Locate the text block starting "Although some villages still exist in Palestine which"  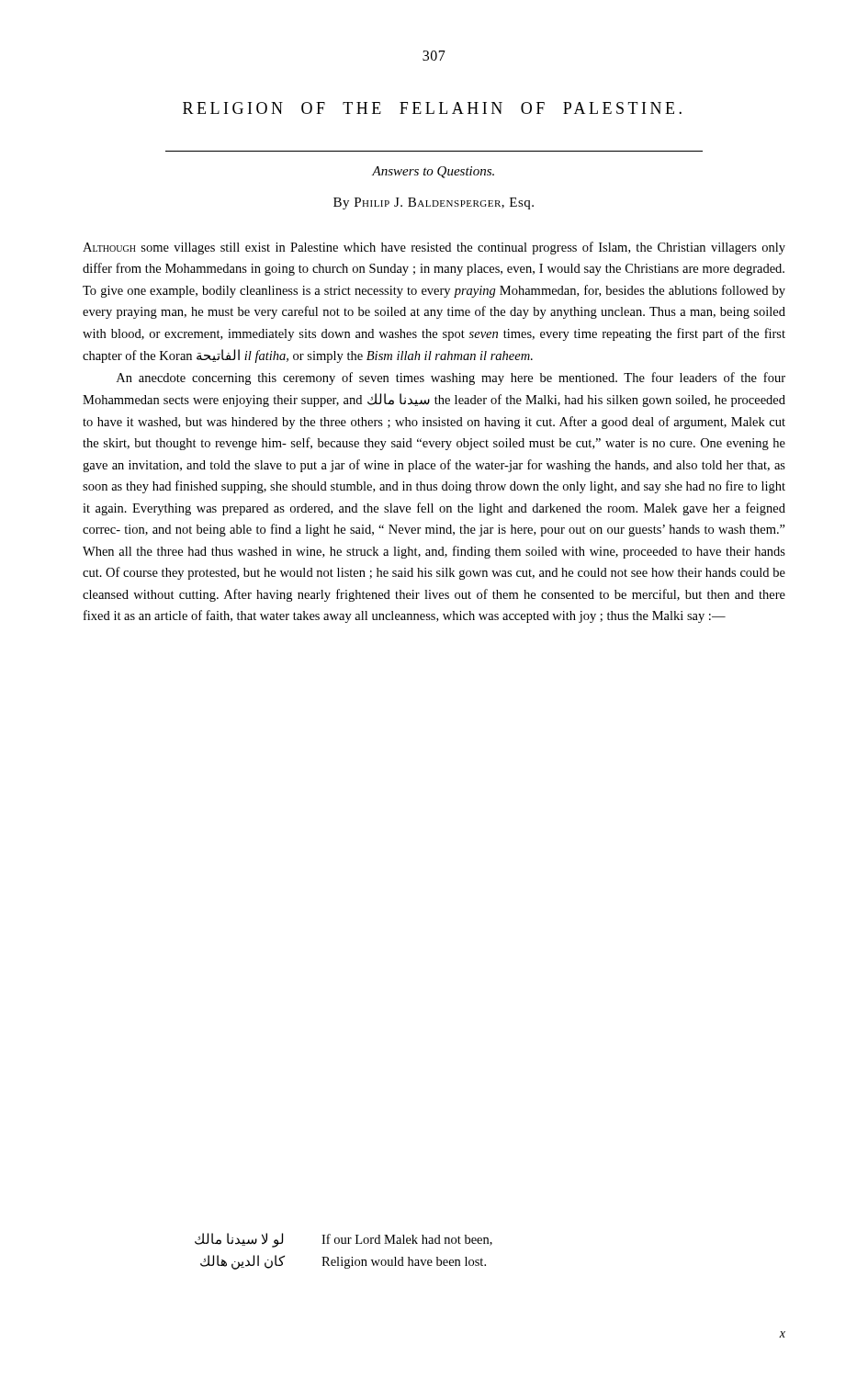click(434, 432)
